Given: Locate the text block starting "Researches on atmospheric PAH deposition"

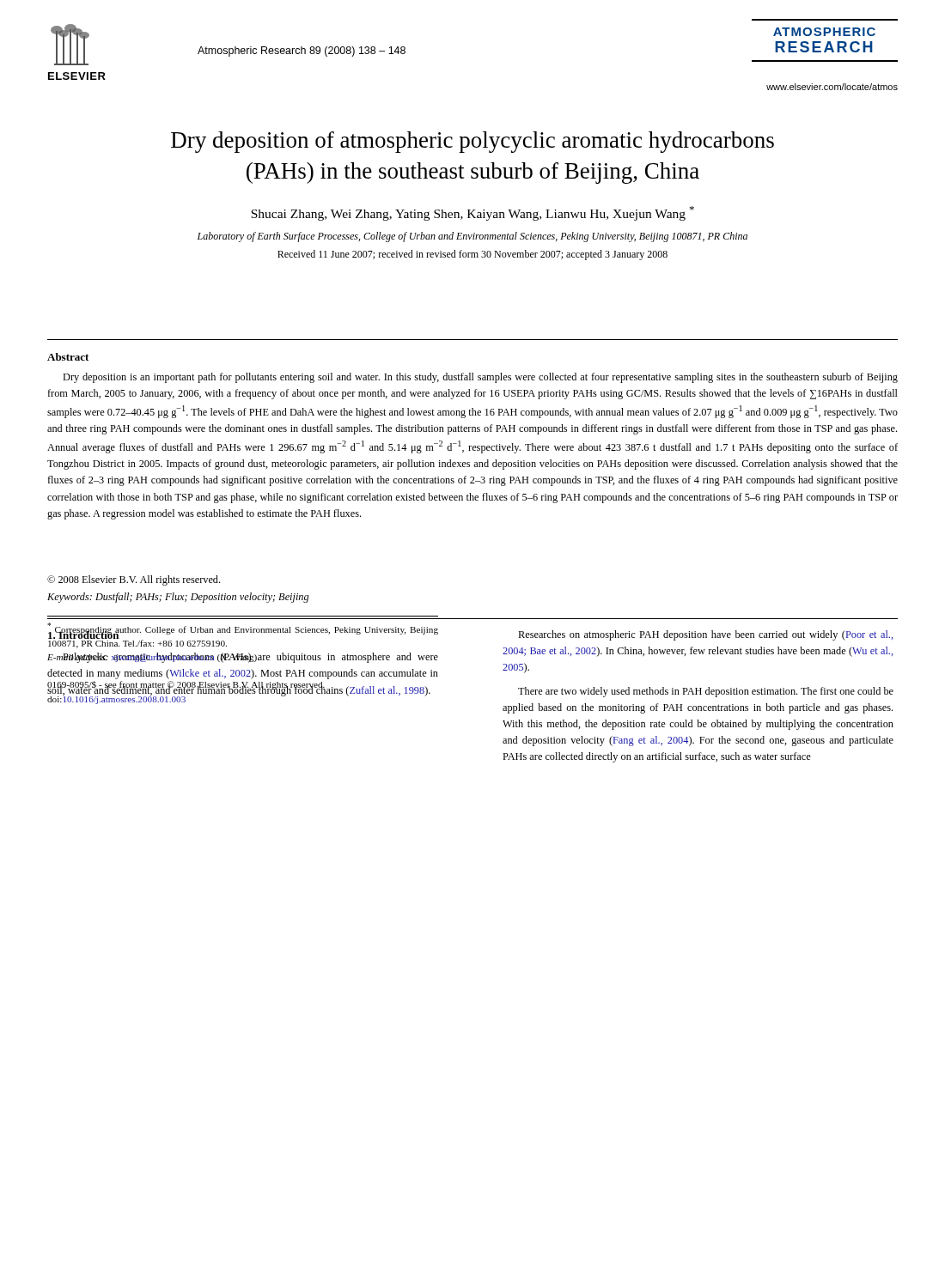Looking at the screenshot, I should [x=698, y=651].
